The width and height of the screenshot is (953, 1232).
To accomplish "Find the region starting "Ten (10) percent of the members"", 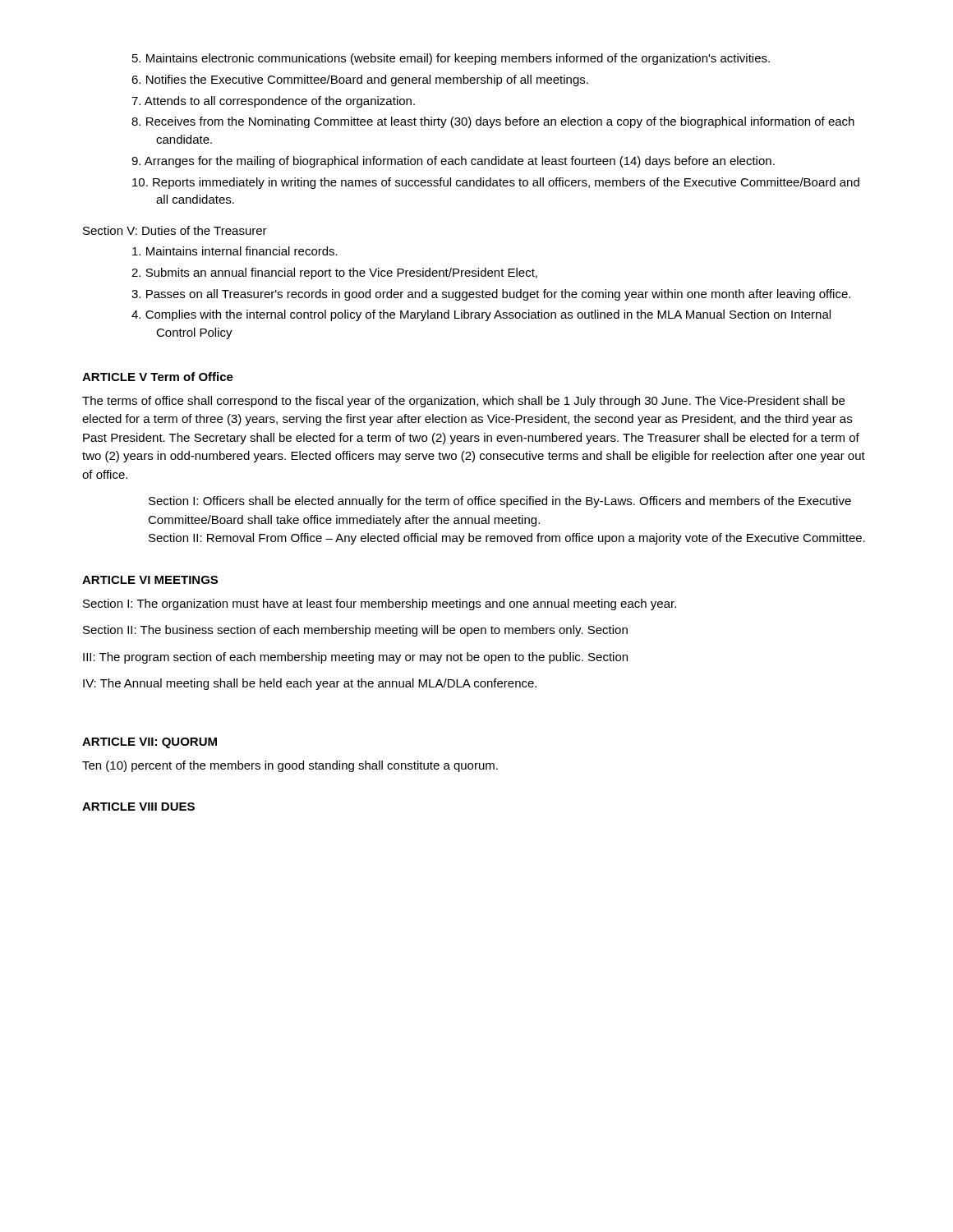I will 290,765.
